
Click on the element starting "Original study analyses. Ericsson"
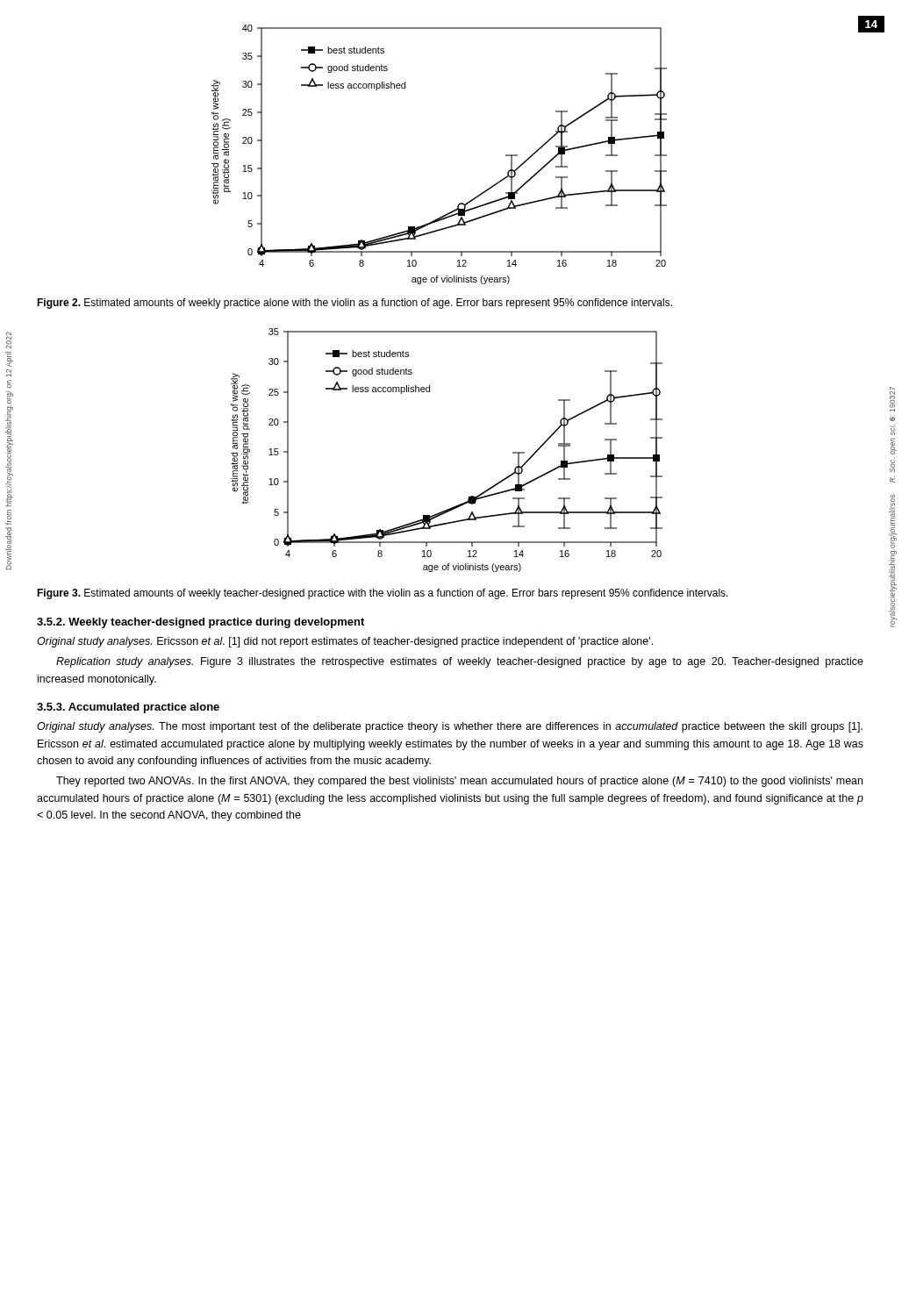(x=345, y=641)
